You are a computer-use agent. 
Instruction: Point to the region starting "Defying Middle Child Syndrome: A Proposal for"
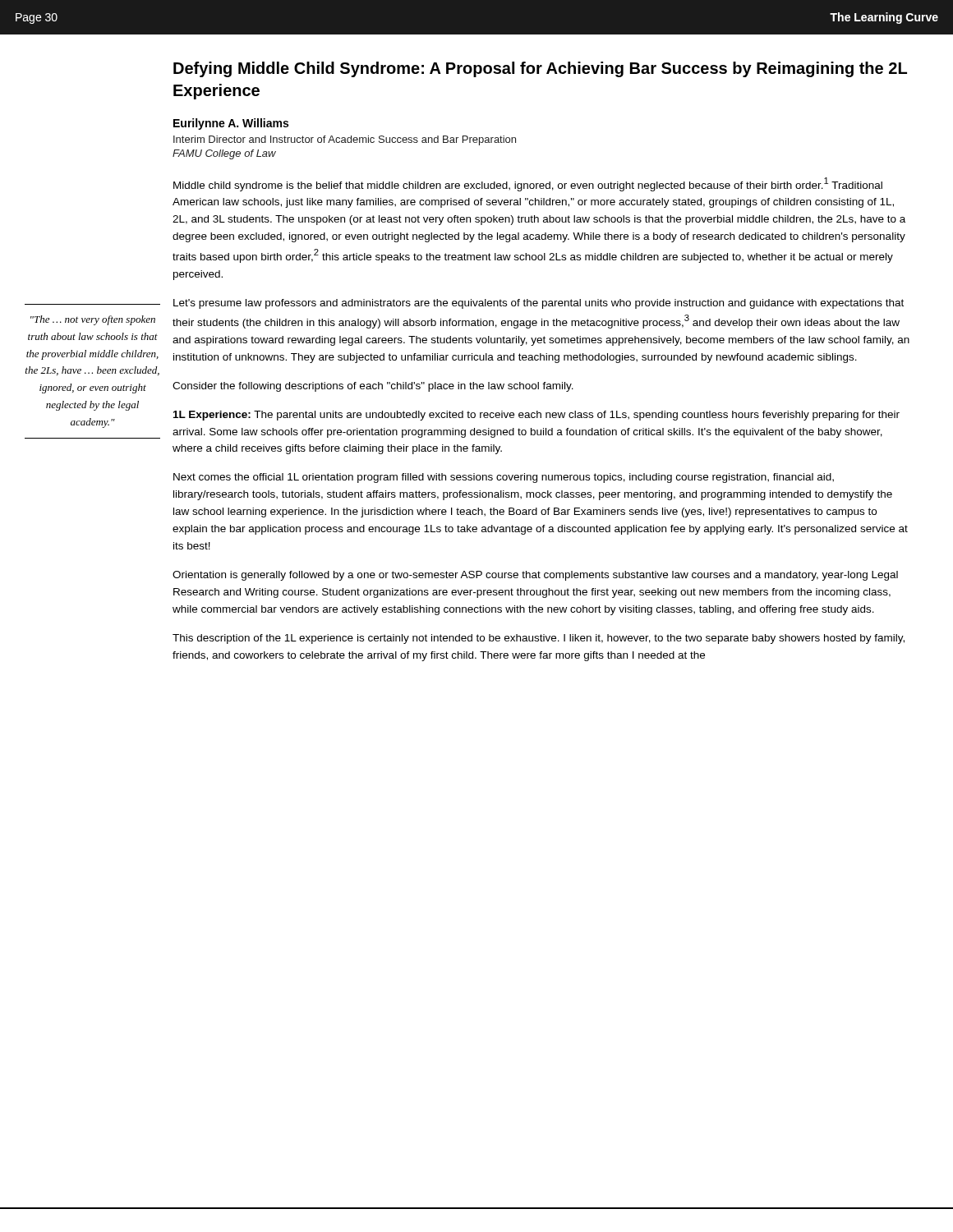pyautogui.click(x=542, y=80)
